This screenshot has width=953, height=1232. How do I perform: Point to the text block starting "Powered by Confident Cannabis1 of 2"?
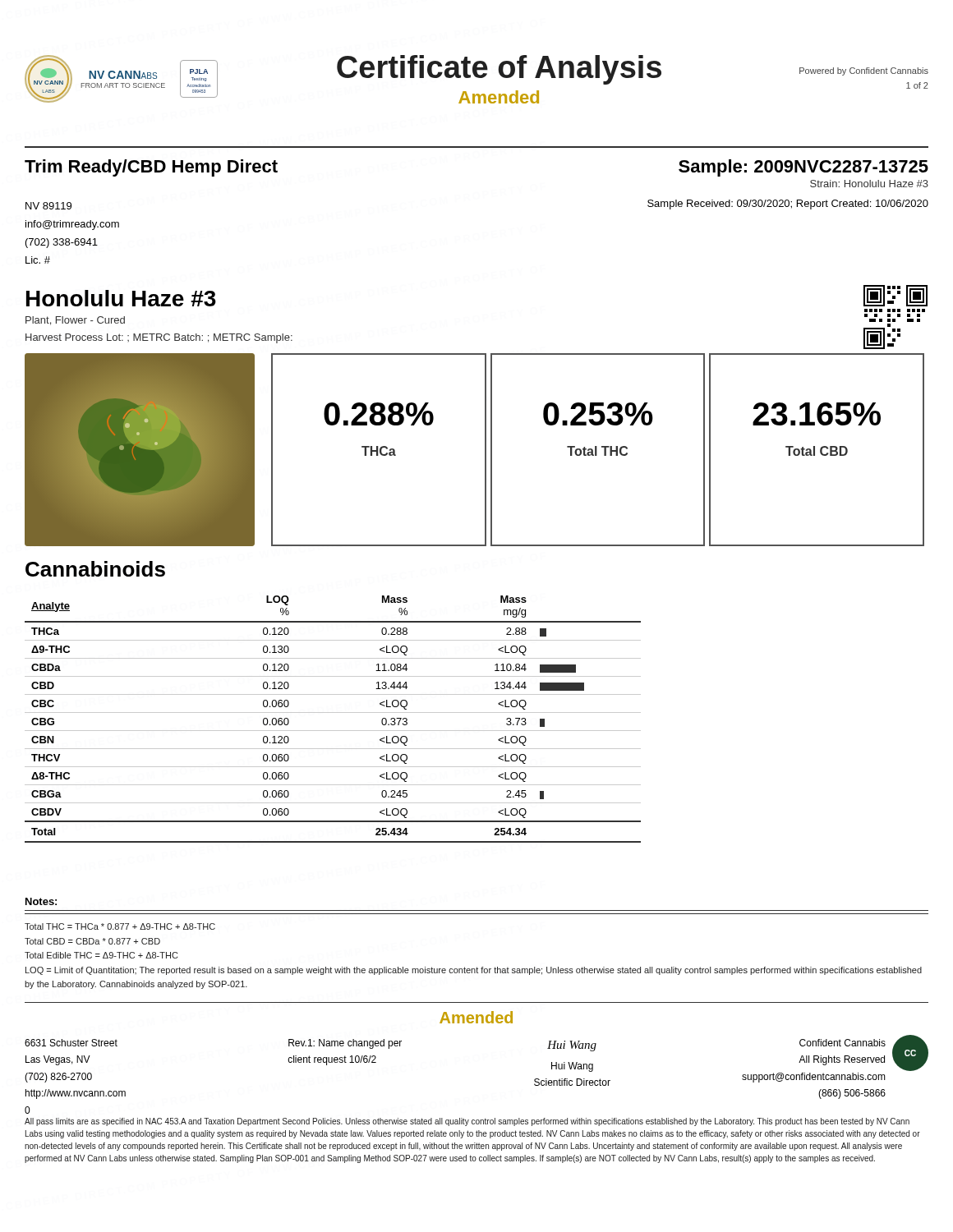coord(864,78)
